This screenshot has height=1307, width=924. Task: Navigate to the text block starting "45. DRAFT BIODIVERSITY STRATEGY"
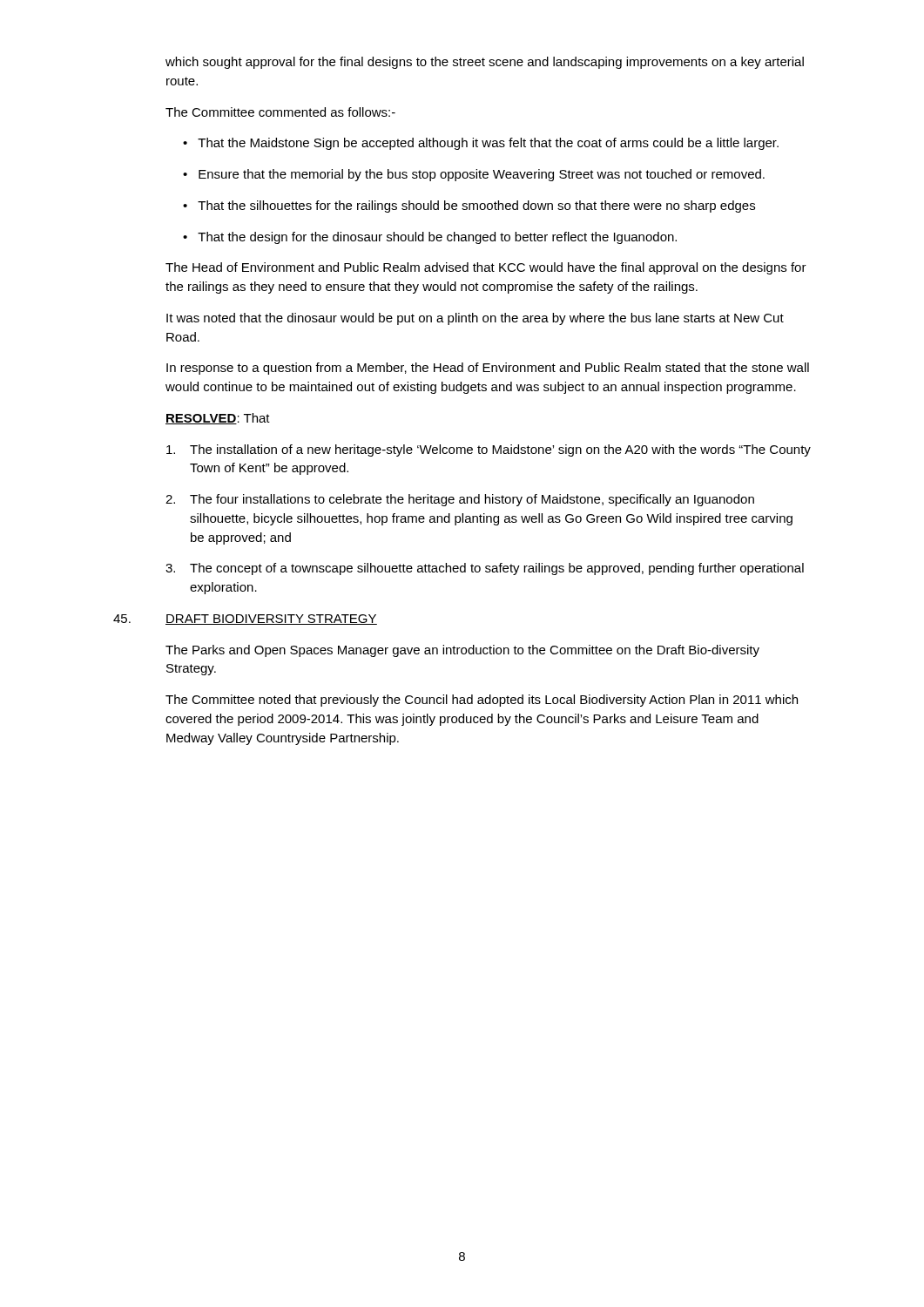[245, 620]
